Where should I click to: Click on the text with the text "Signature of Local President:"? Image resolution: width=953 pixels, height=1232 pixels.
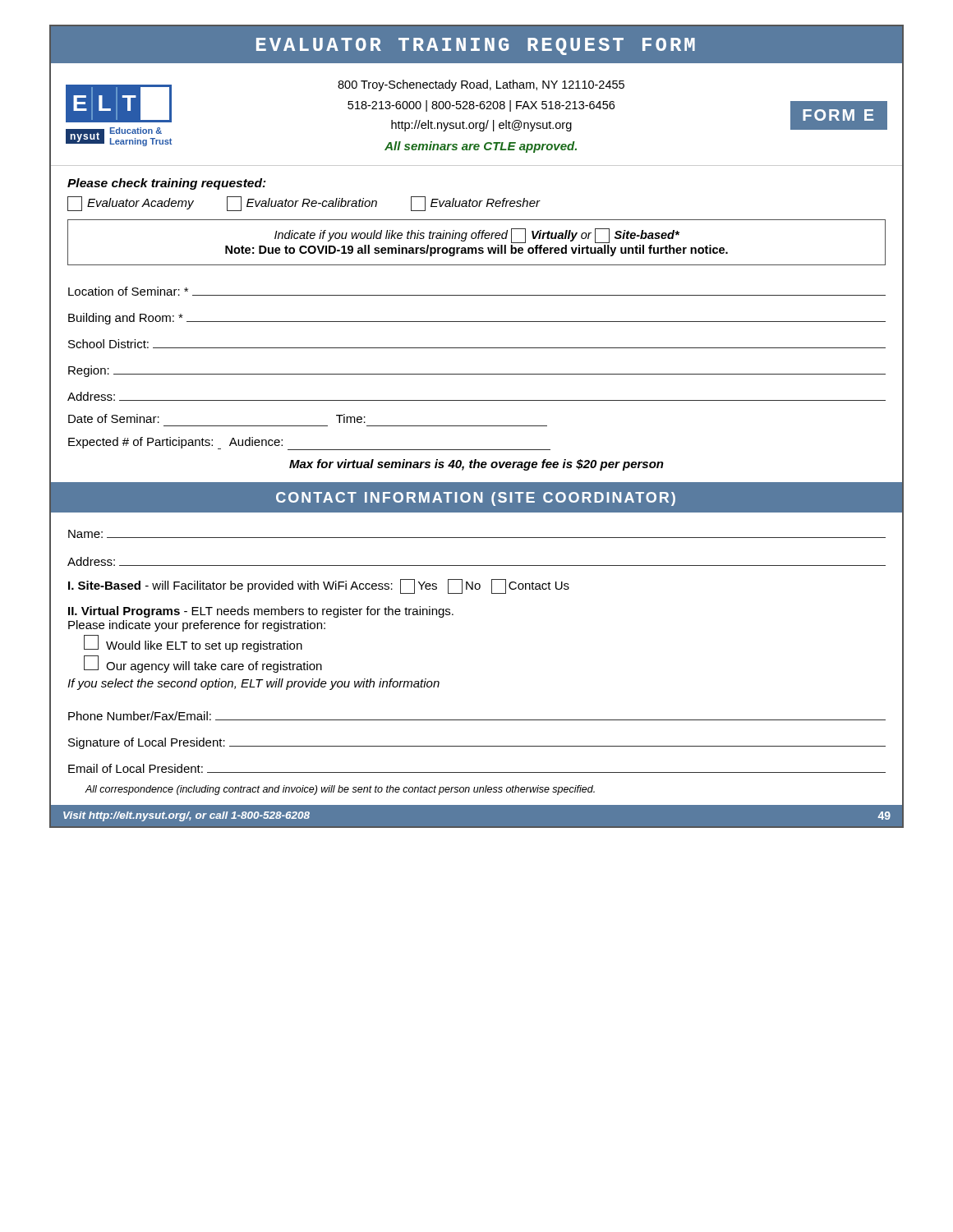click(476, 740)
